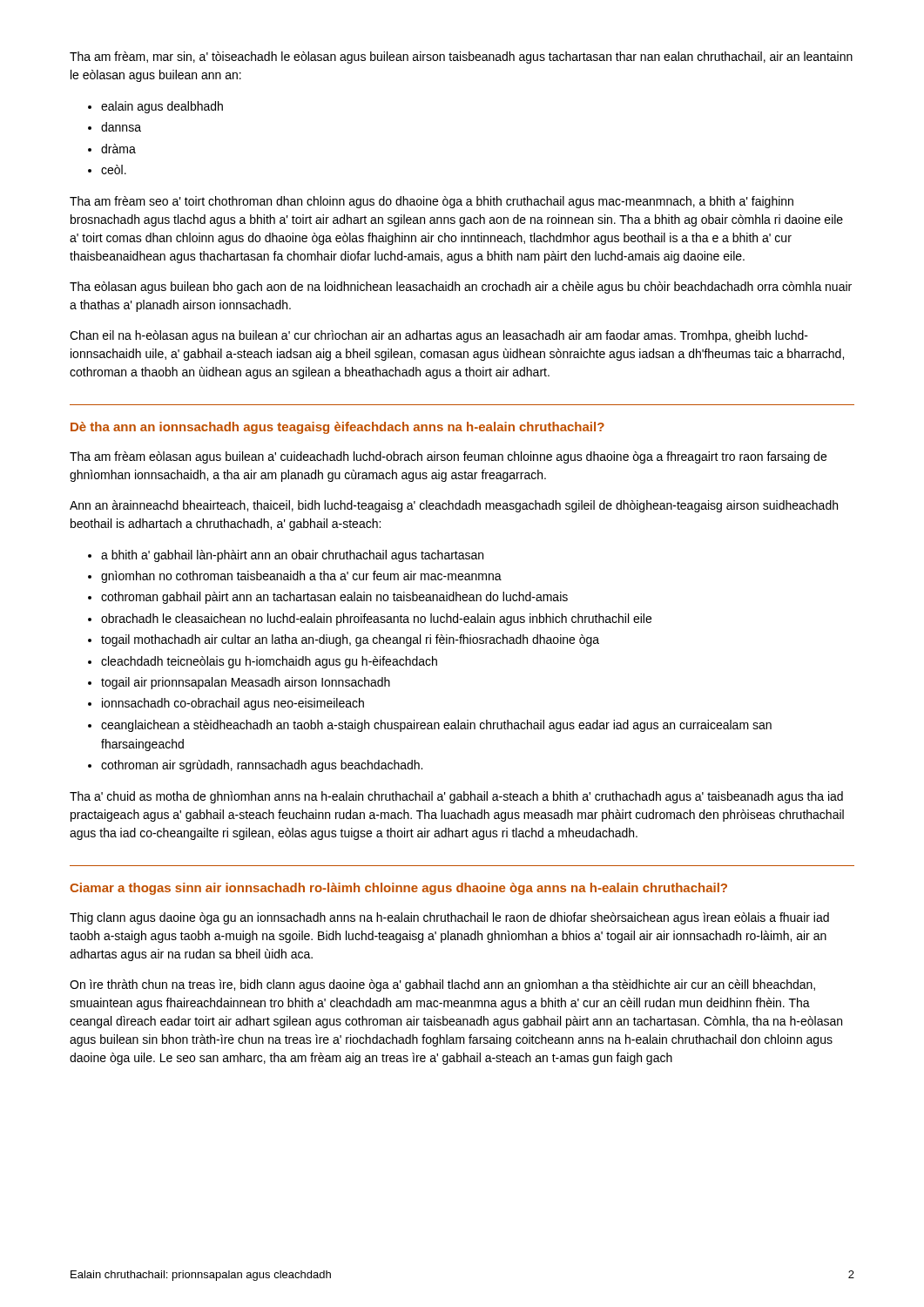Select the text block containing "Chan eil na h-eòlasan agus na builean a'"
Screen dimensions: 1307x924
tap(457, 353)
